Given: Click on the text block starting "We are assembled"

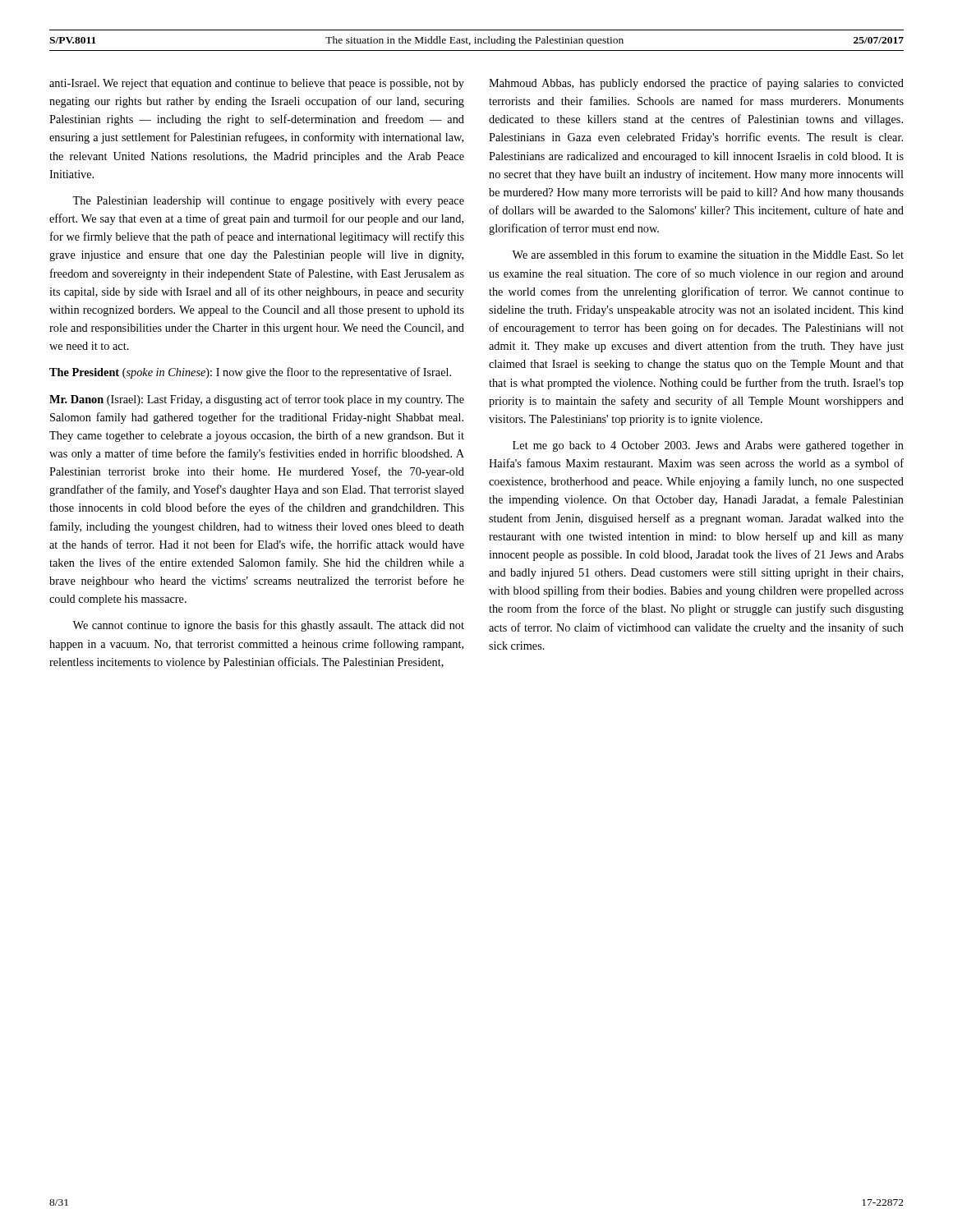Looking at the screenshot, I should [x=696, y=337].
